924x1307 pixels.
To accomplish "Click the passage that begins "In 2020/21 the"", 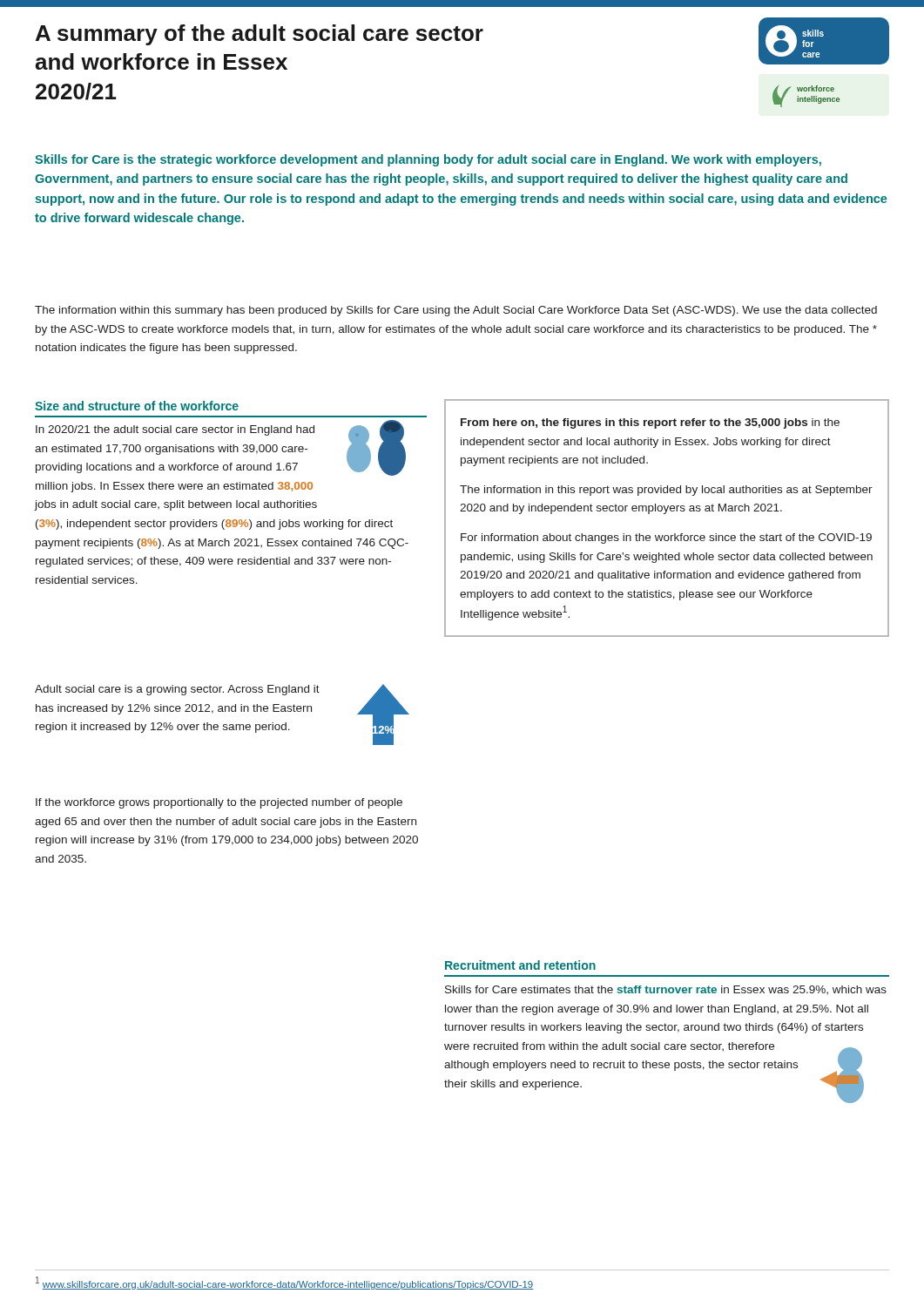I will (231, 503).
